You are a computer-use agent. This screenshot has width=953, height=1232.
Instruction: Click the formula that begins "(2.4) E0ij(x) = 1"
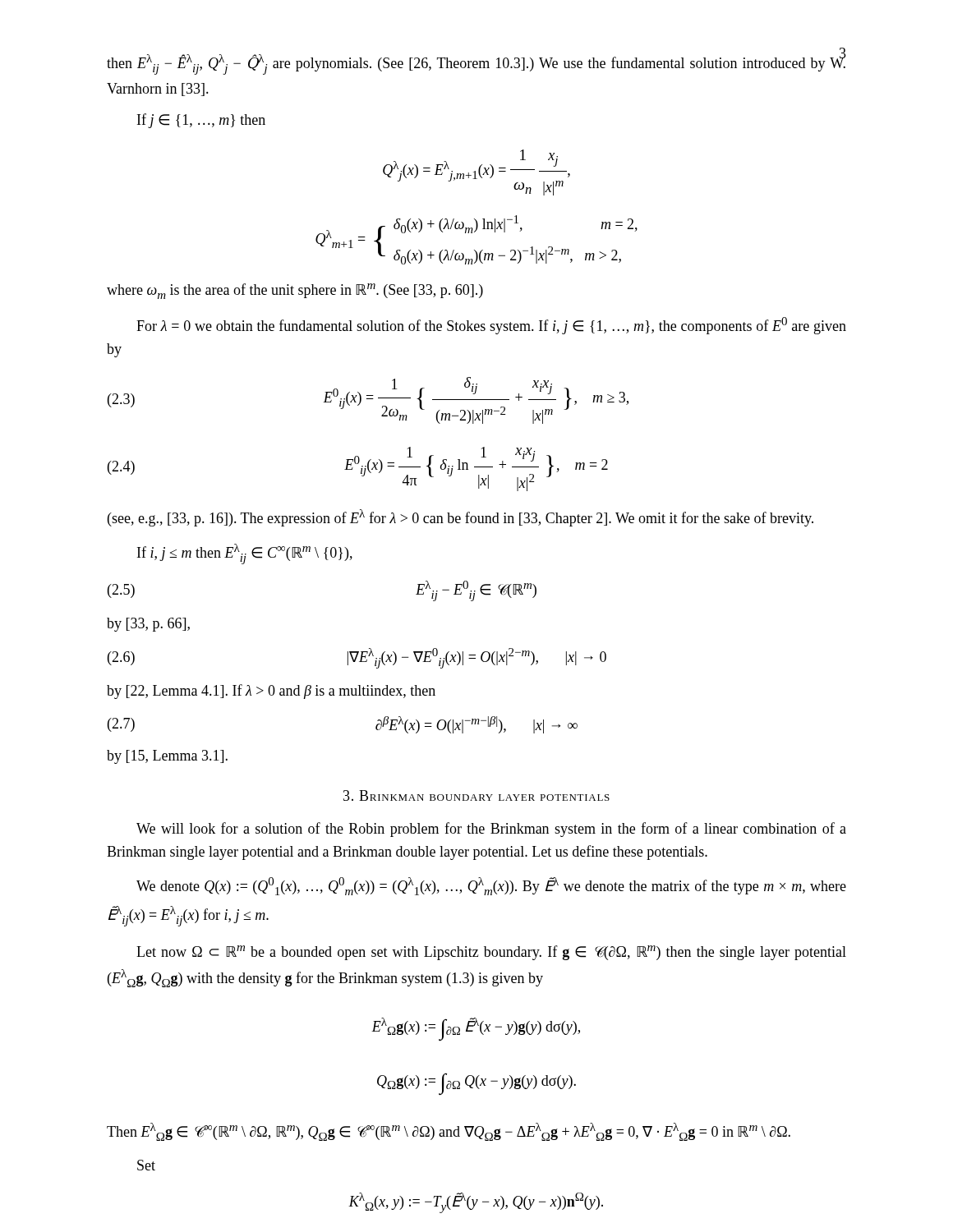(358, 467)
